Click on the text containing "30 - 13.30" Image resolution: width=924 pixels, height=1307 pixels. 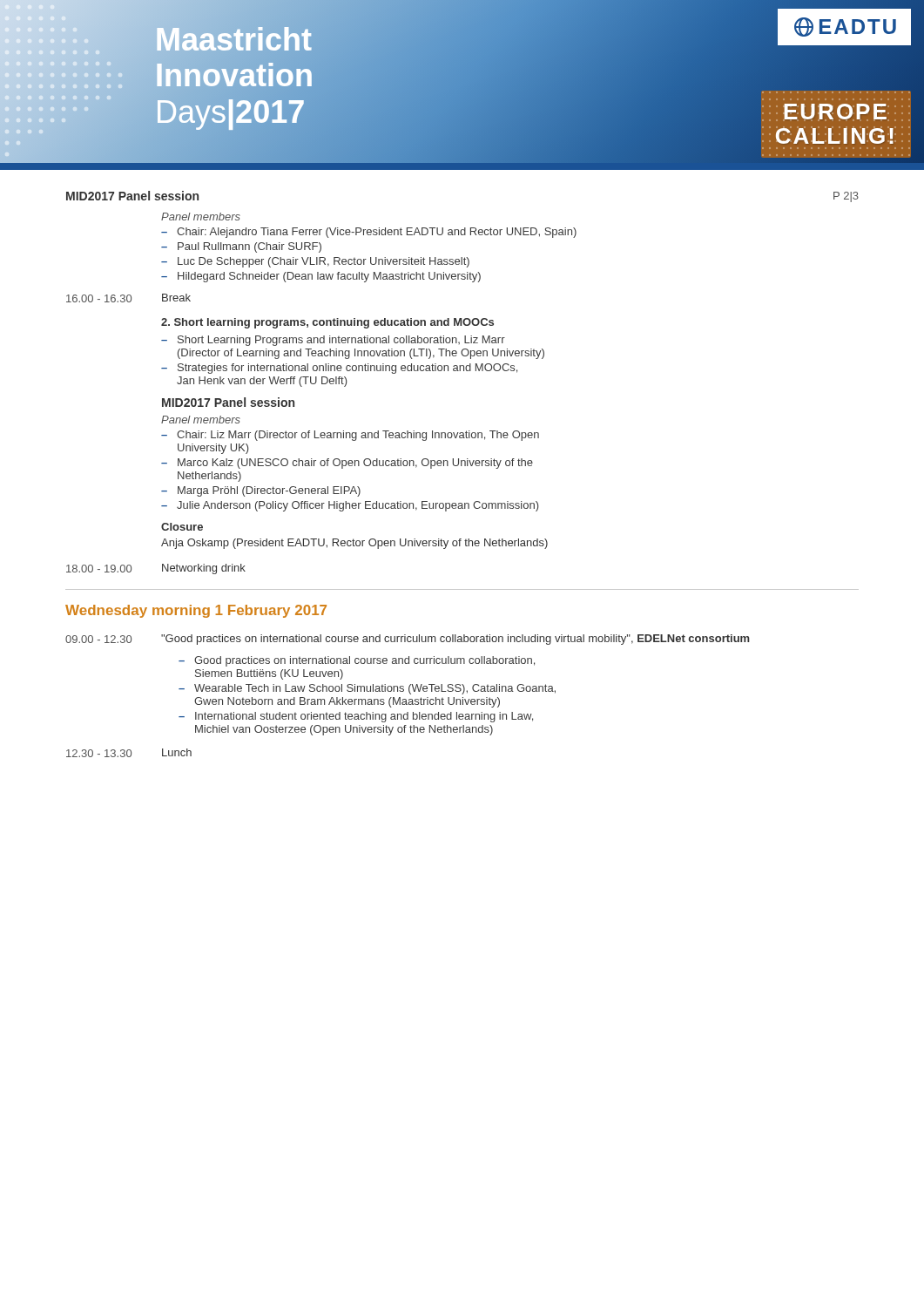[x=99, y=753]
